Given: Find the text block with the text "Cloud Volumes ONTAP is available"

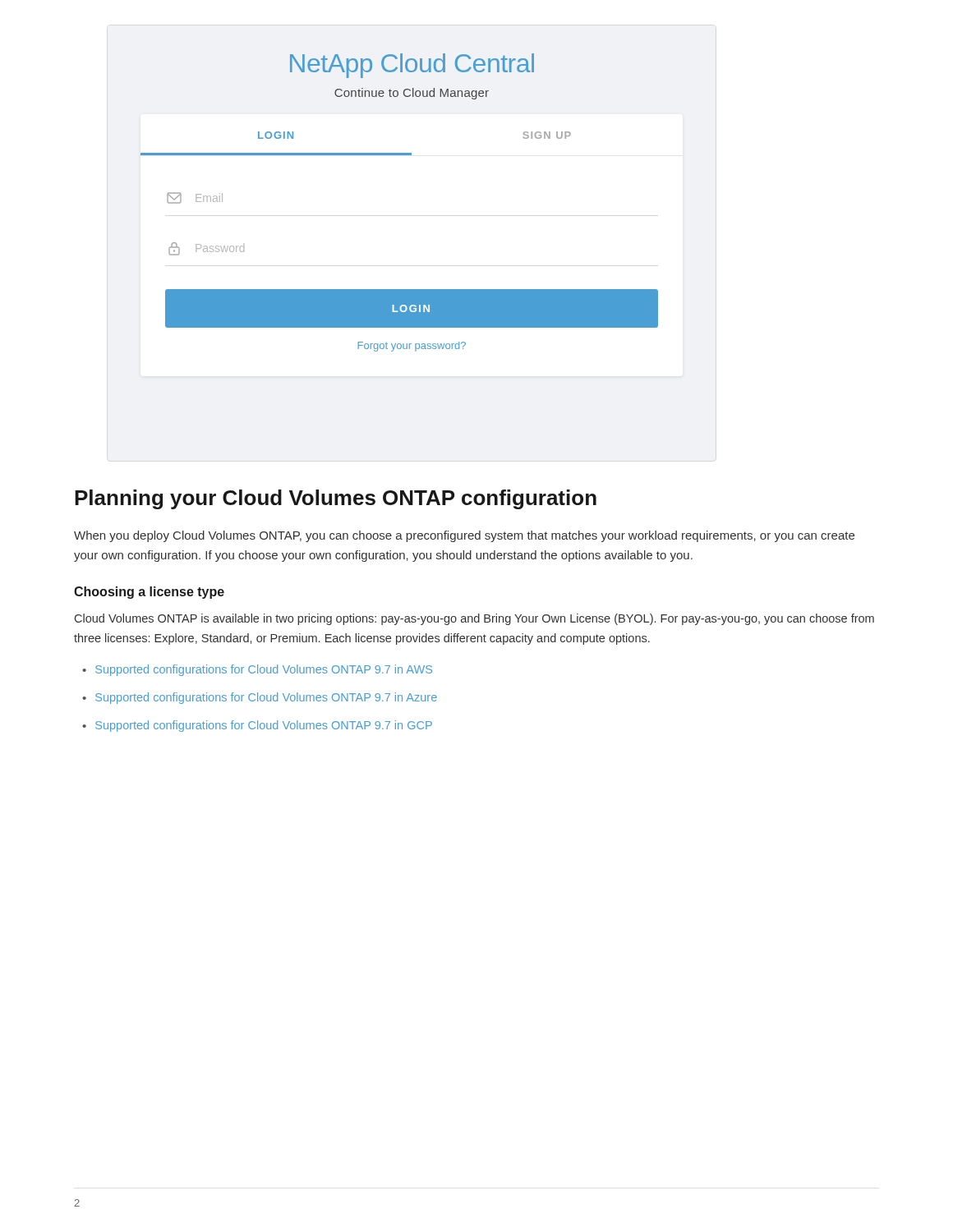Looking at the screenshot, I should [474, 628].
